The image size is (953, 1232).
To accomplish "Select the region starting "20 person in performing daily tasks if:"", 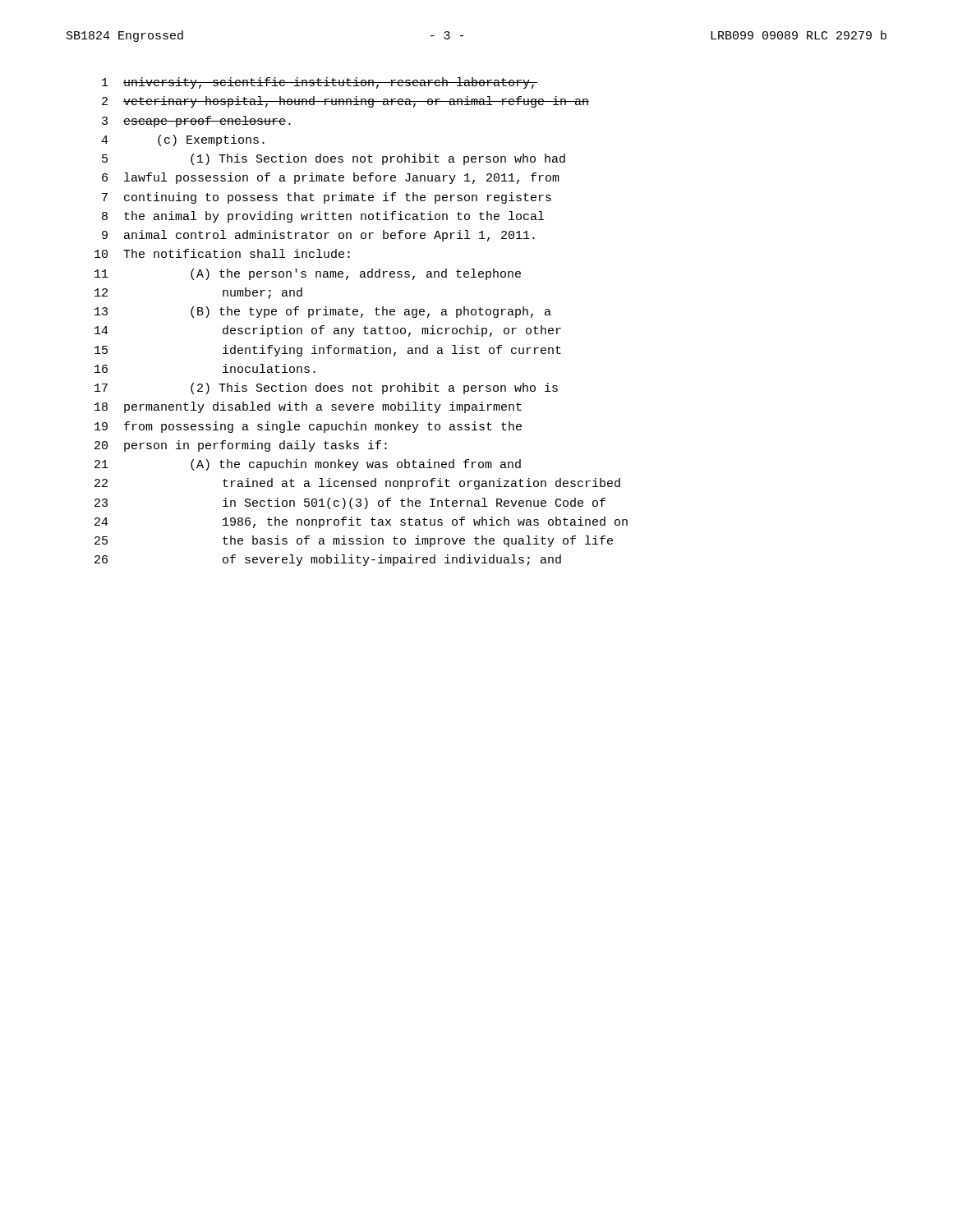I will point(241,446).
